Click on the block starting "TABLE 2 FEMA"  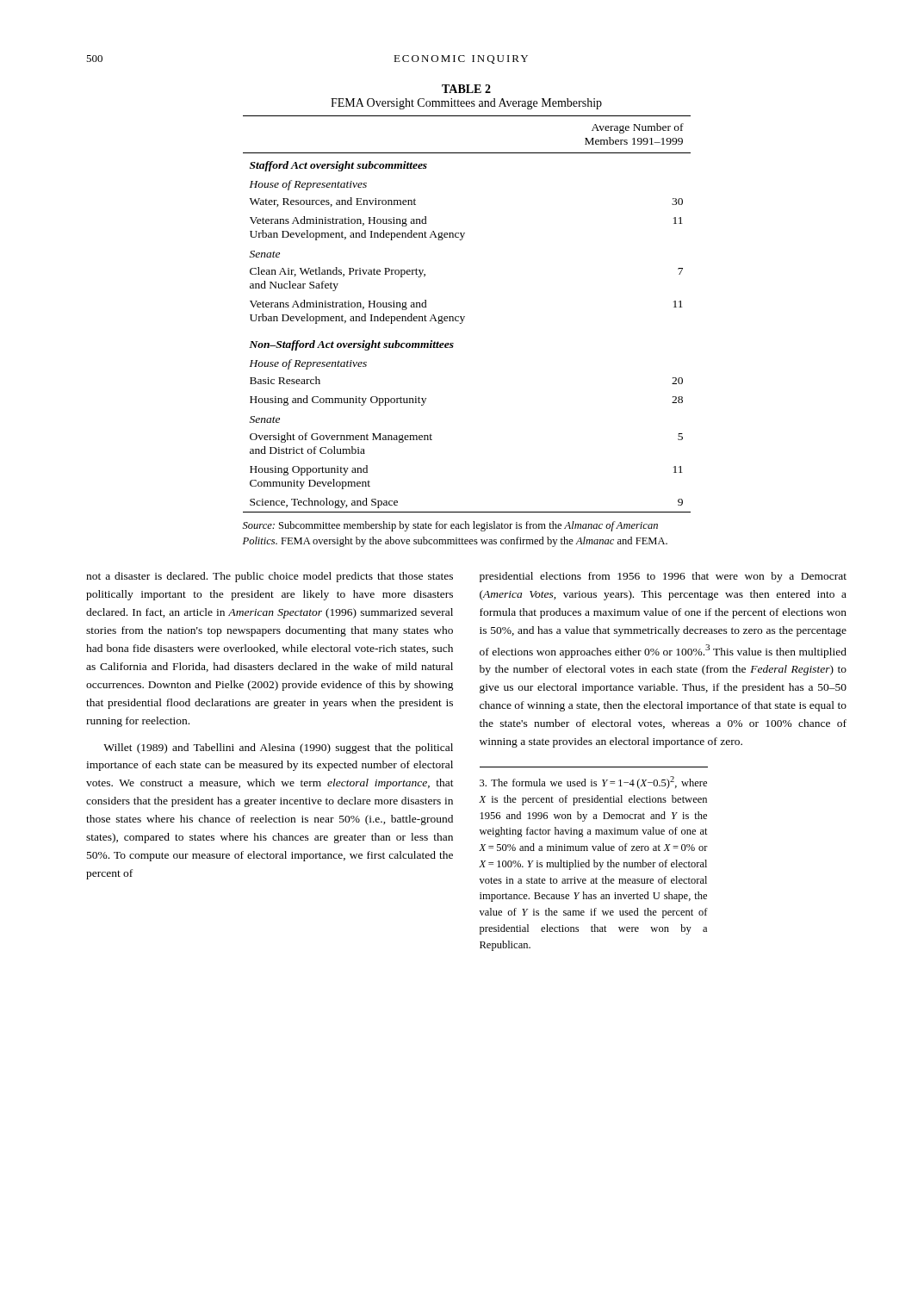pyautogui.click(x=466, y=96)
